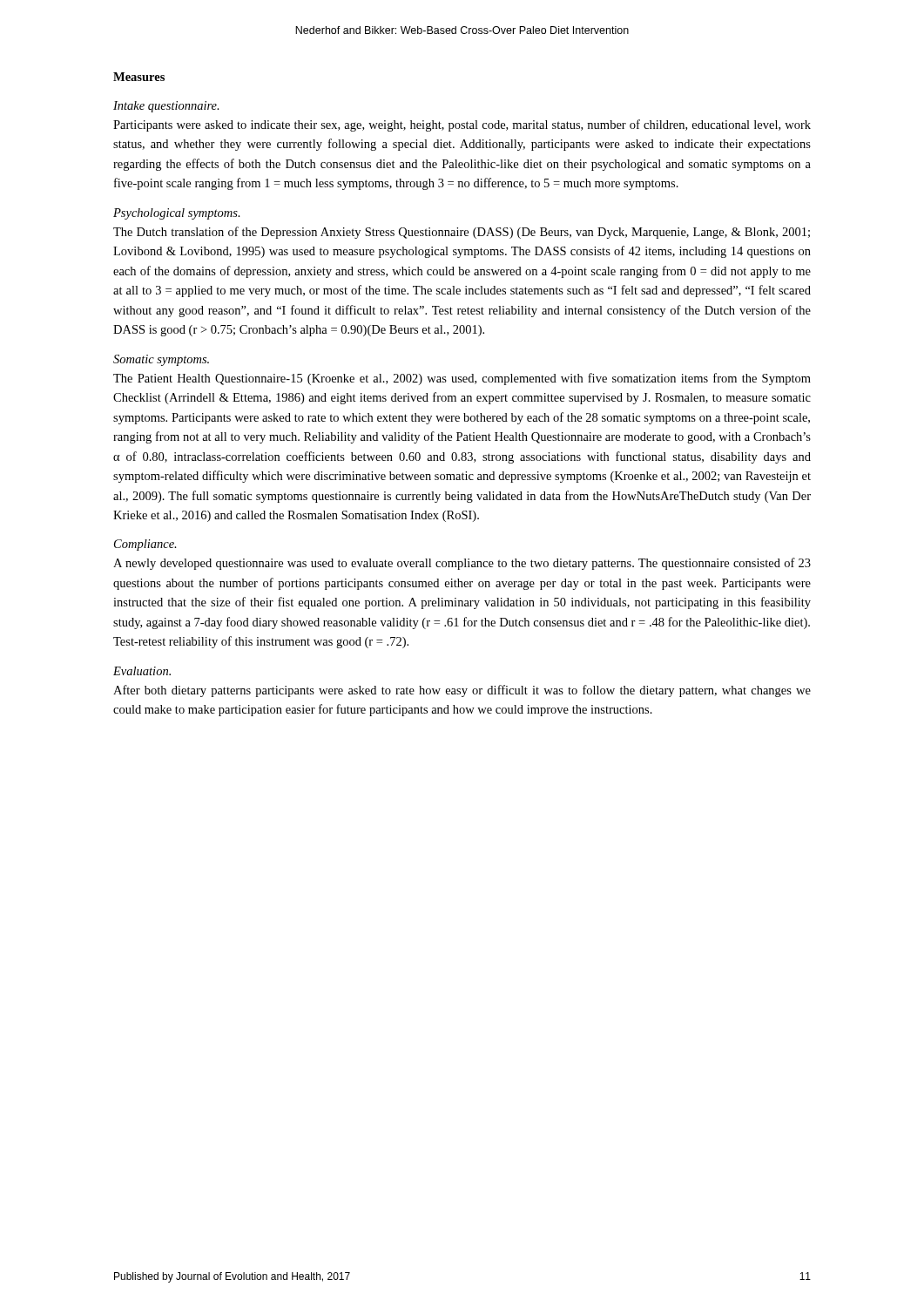Point to the text starting "Psychological symptoms."
The height and width of the screenshot is (1307, 924).
[177, 212]
